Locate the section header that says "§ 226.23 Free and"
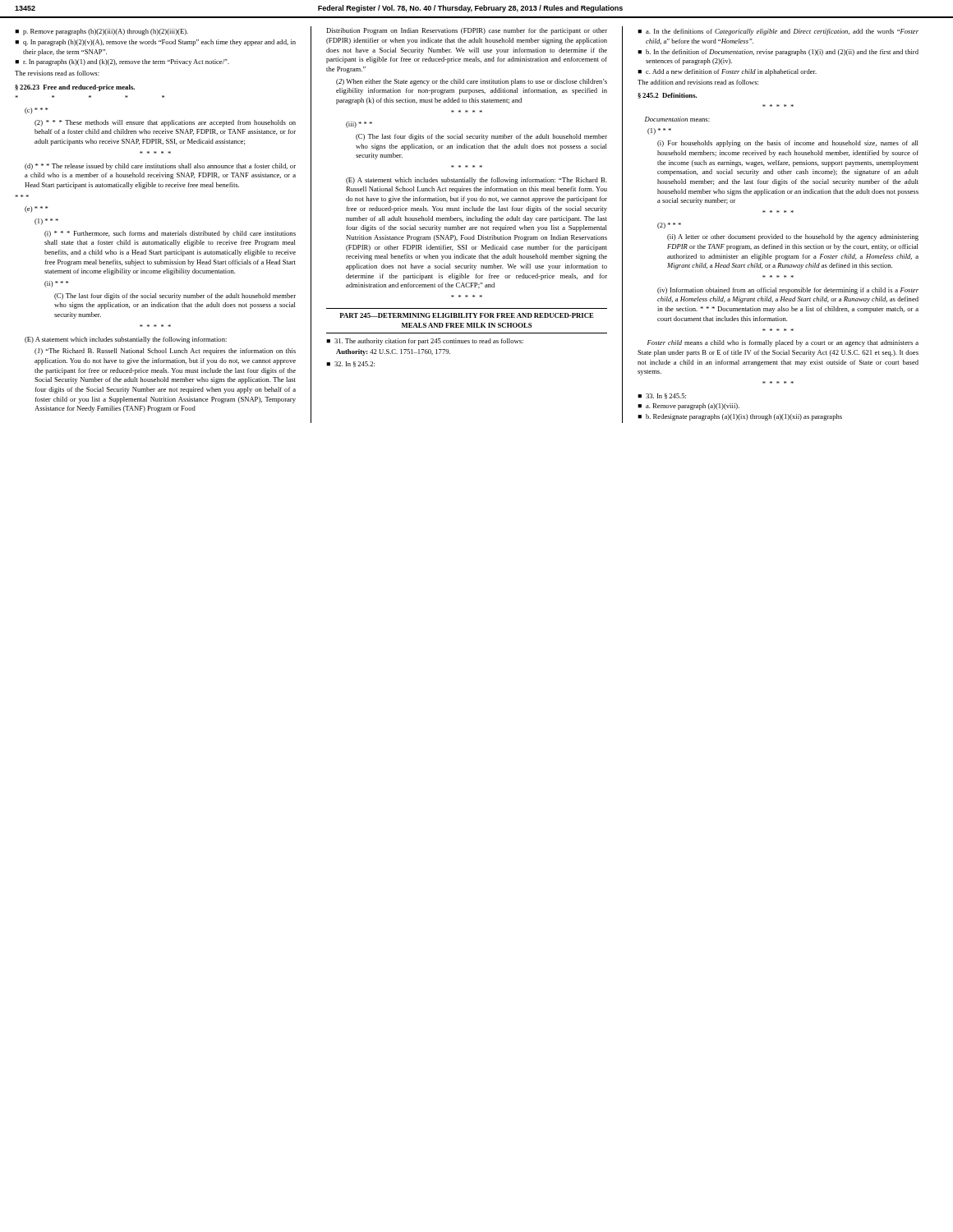The width and height of the screenshot is (953, 1232). 75,87
